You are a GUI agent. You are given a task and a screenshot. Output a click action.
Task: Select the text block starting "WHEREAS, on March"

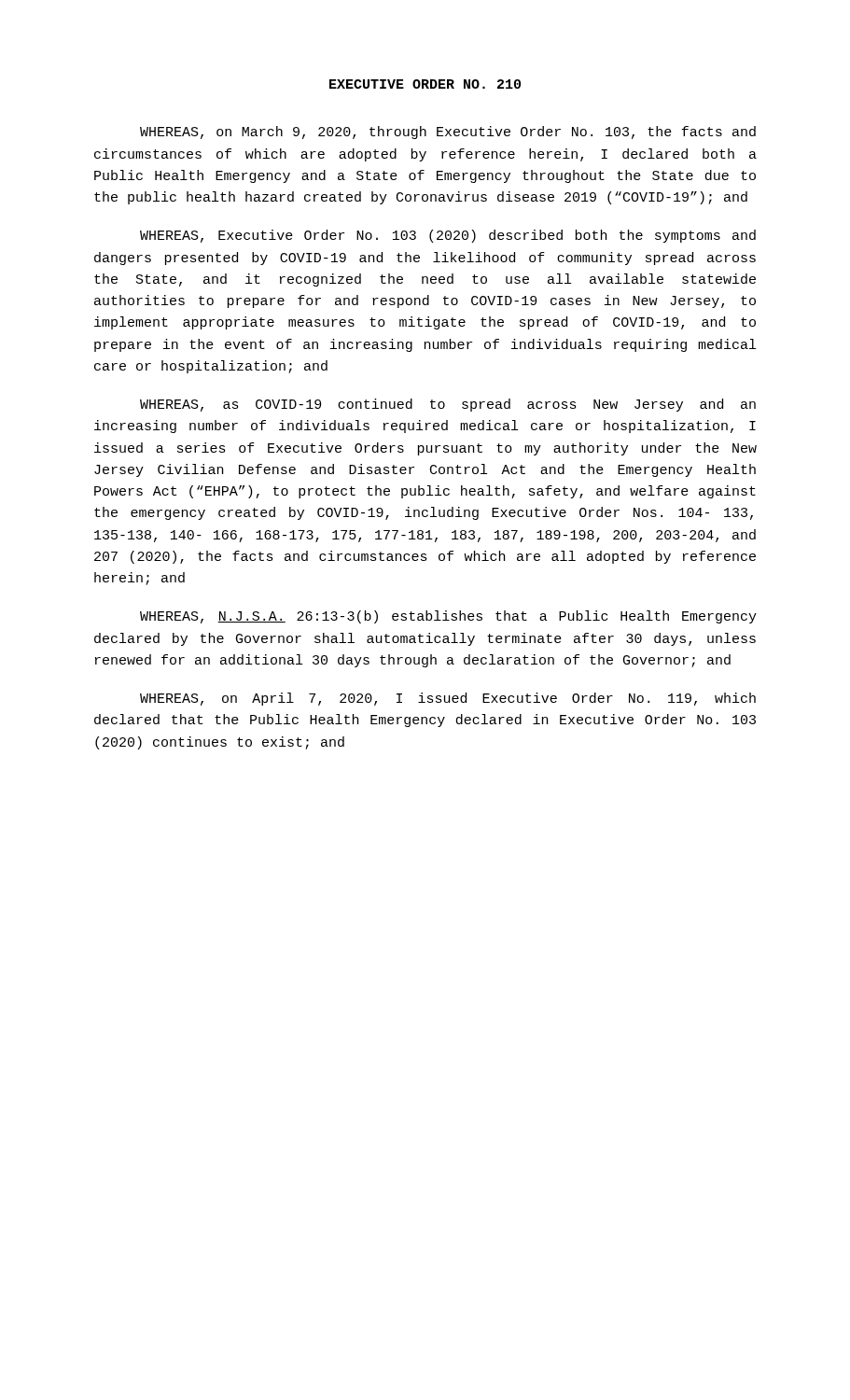pos(425,166)
